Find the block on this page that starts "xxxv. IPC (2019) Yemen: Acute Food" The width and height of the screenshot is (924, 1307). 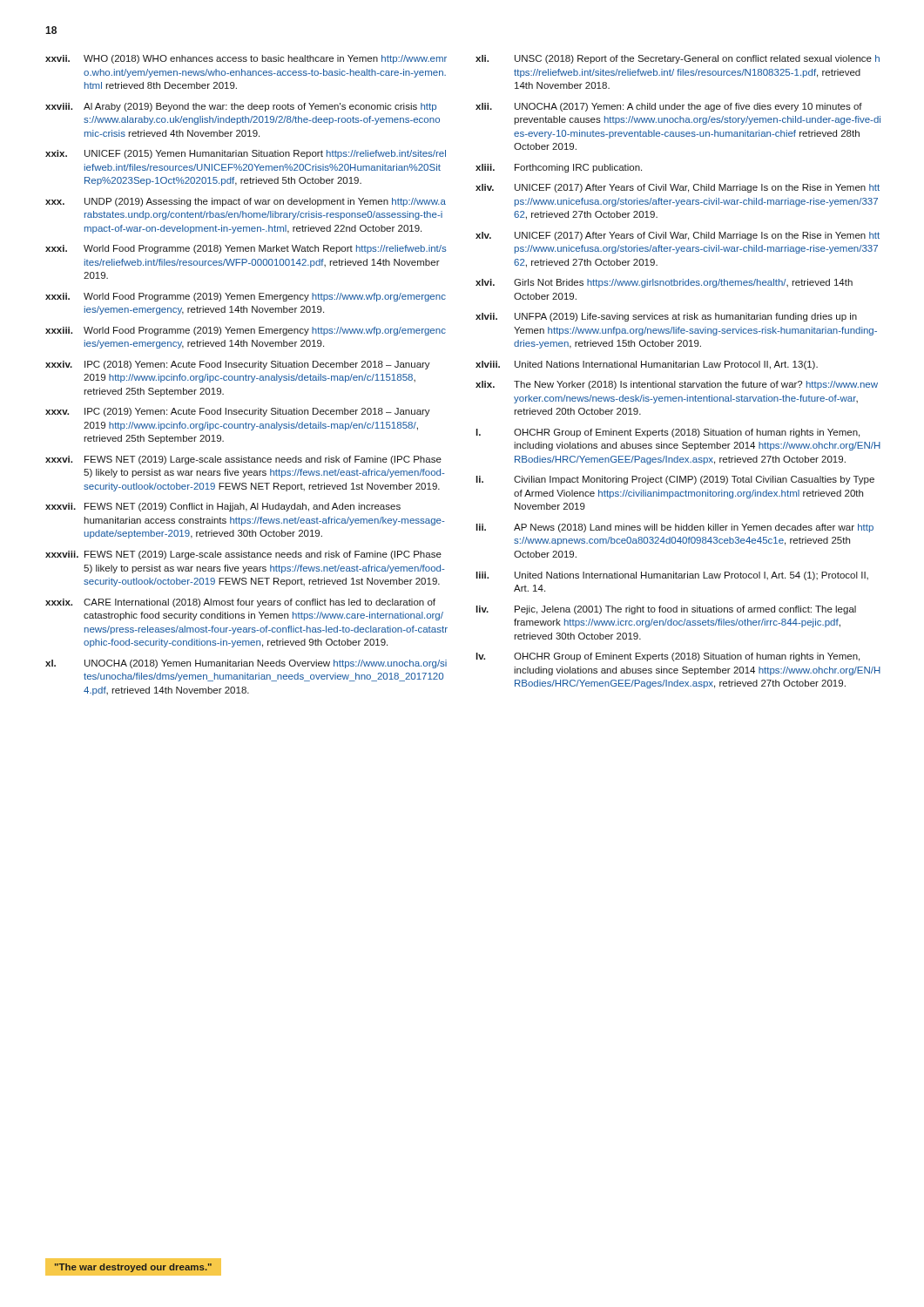coord(246,426)
